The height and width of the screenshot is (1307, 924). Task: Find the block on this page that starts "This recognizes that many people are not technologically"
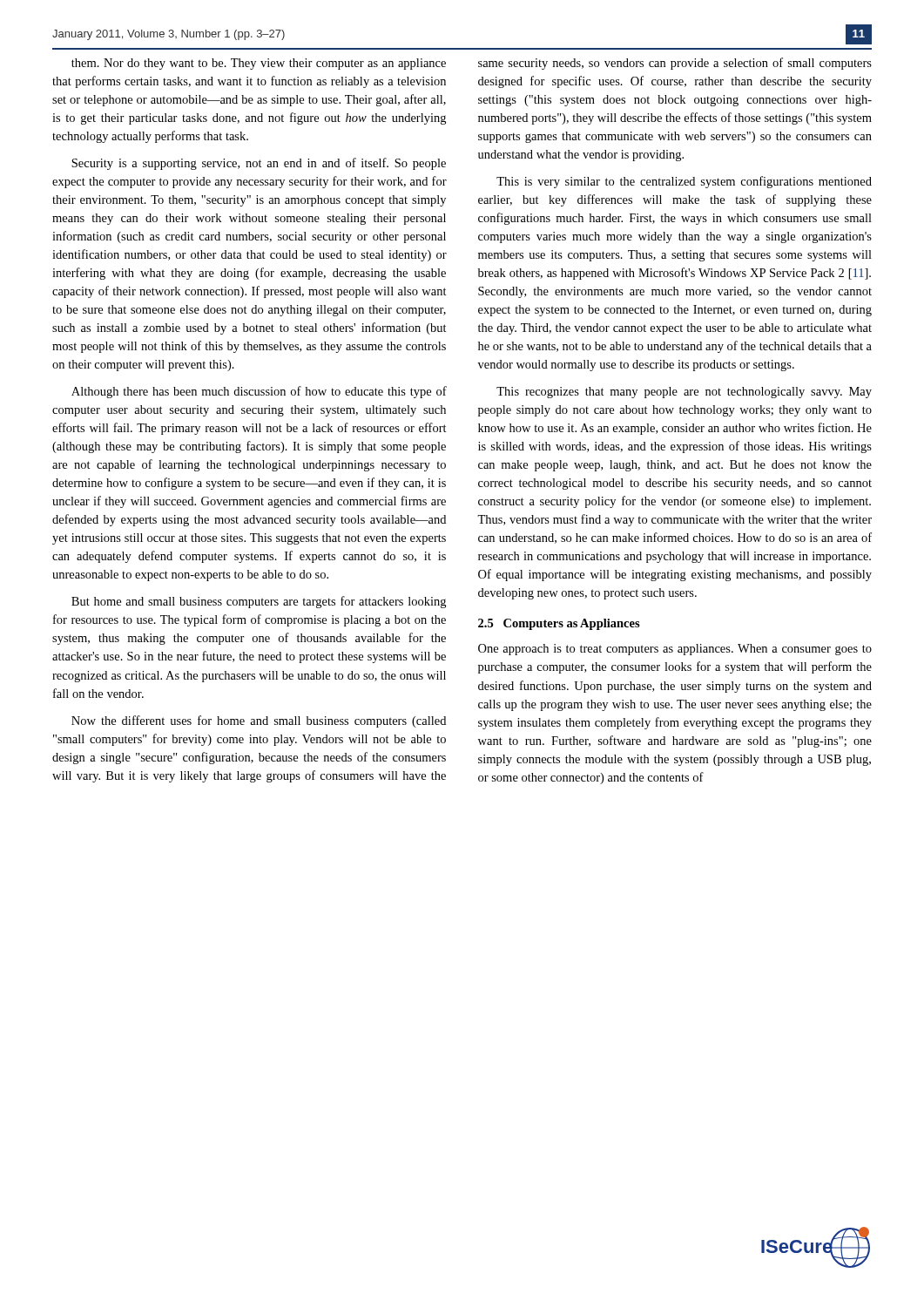tap(675, 492)
